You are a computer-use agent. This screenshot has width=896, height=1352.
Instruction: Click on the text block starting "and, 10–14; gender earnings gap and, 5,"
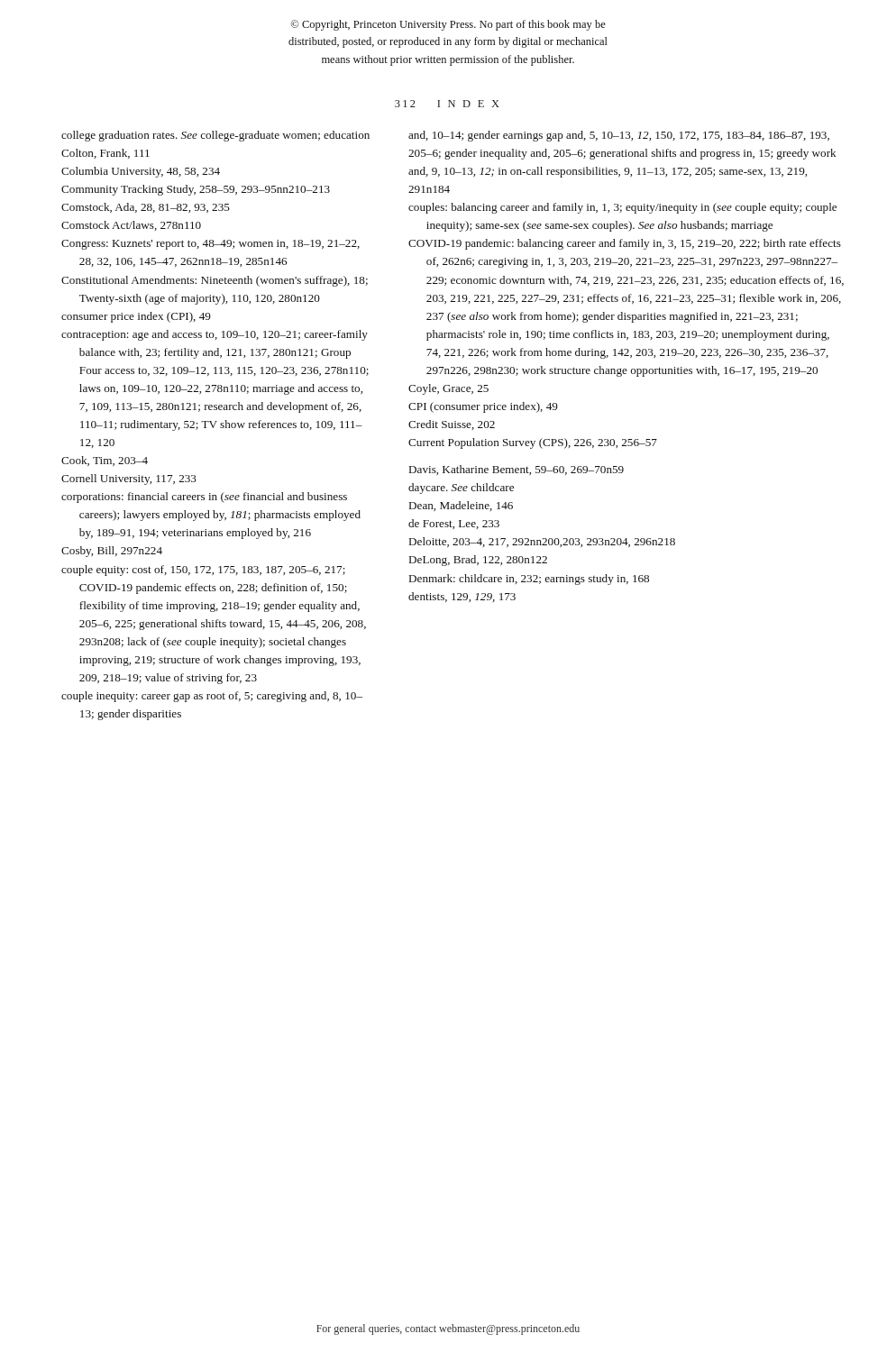pos(622,162)
